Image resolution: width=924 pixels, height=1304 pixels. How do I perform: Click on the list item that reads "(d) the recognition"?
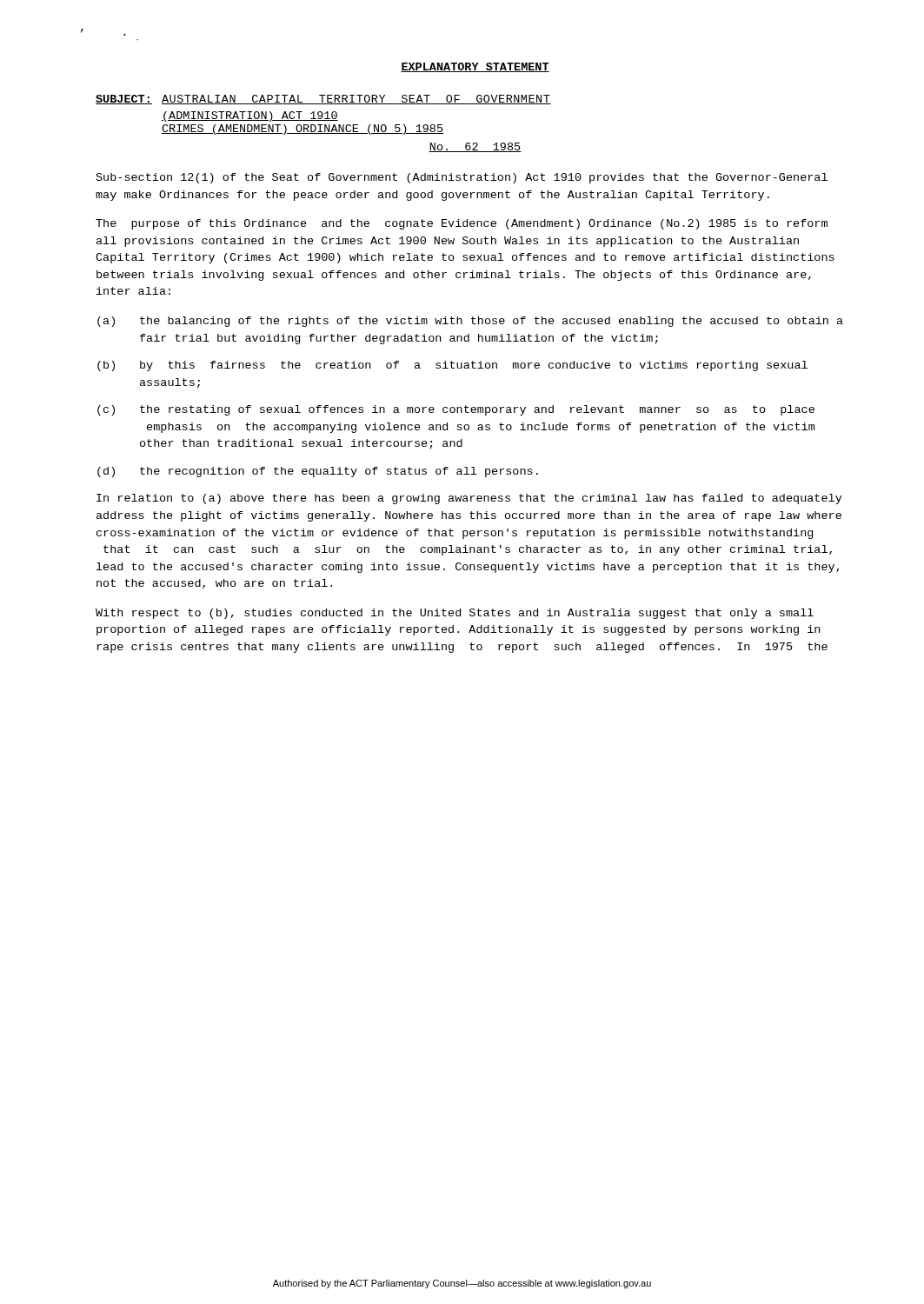(475, 472)
